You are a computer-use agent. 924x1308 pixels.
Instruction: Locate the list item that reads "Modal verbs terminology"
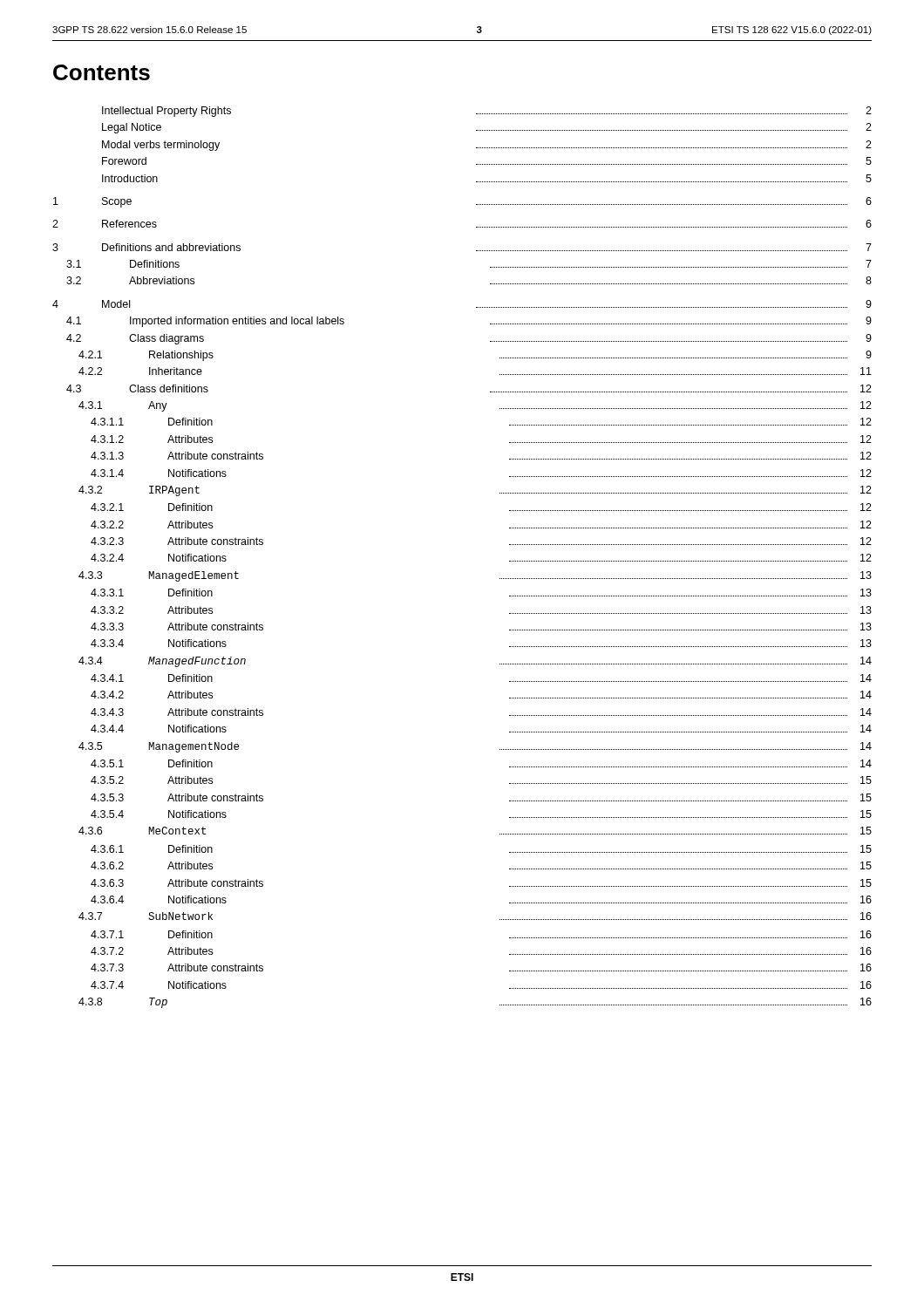pos(486,145)
